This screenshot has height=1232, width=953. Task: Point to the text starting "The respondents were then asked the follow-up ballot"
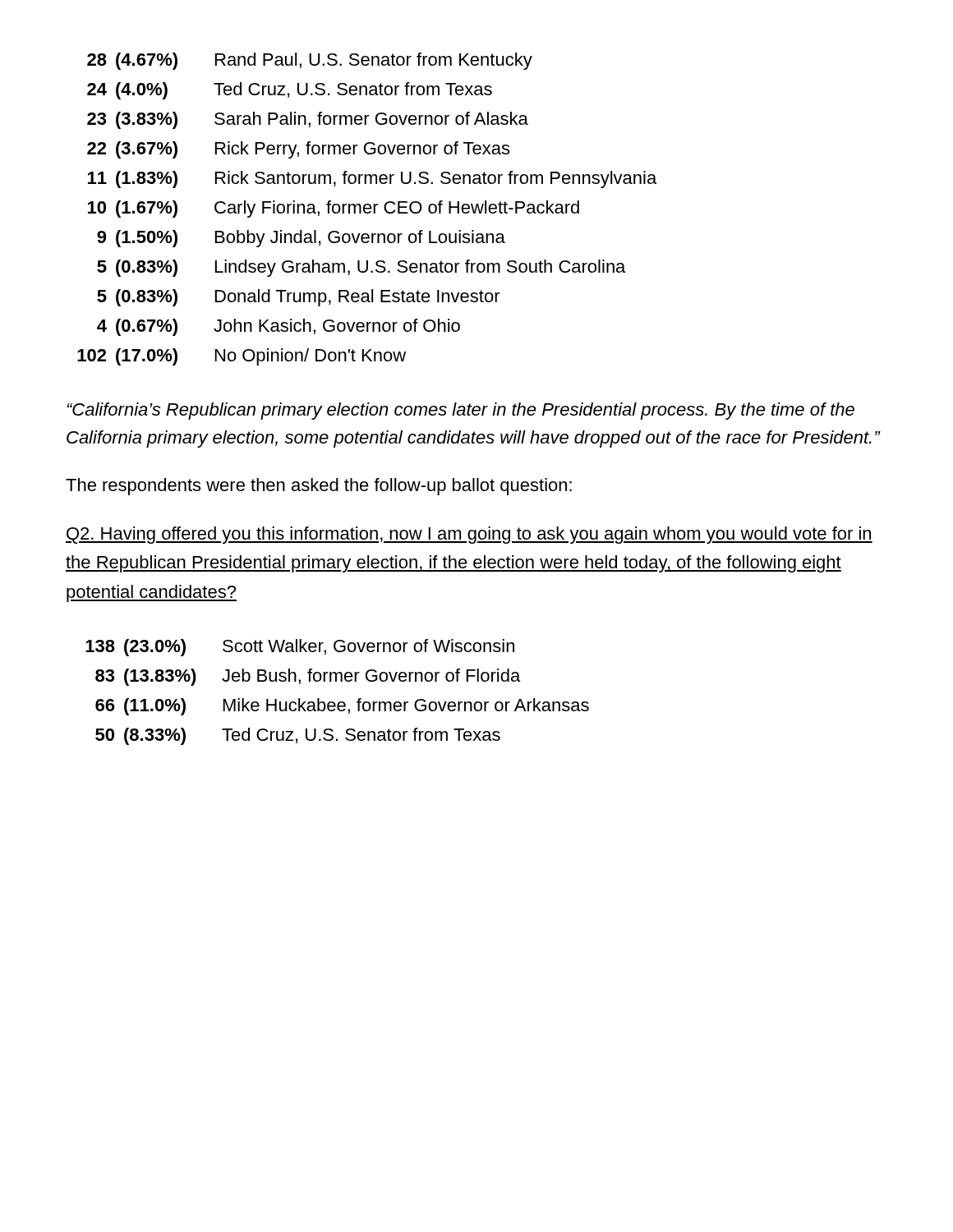319,485
